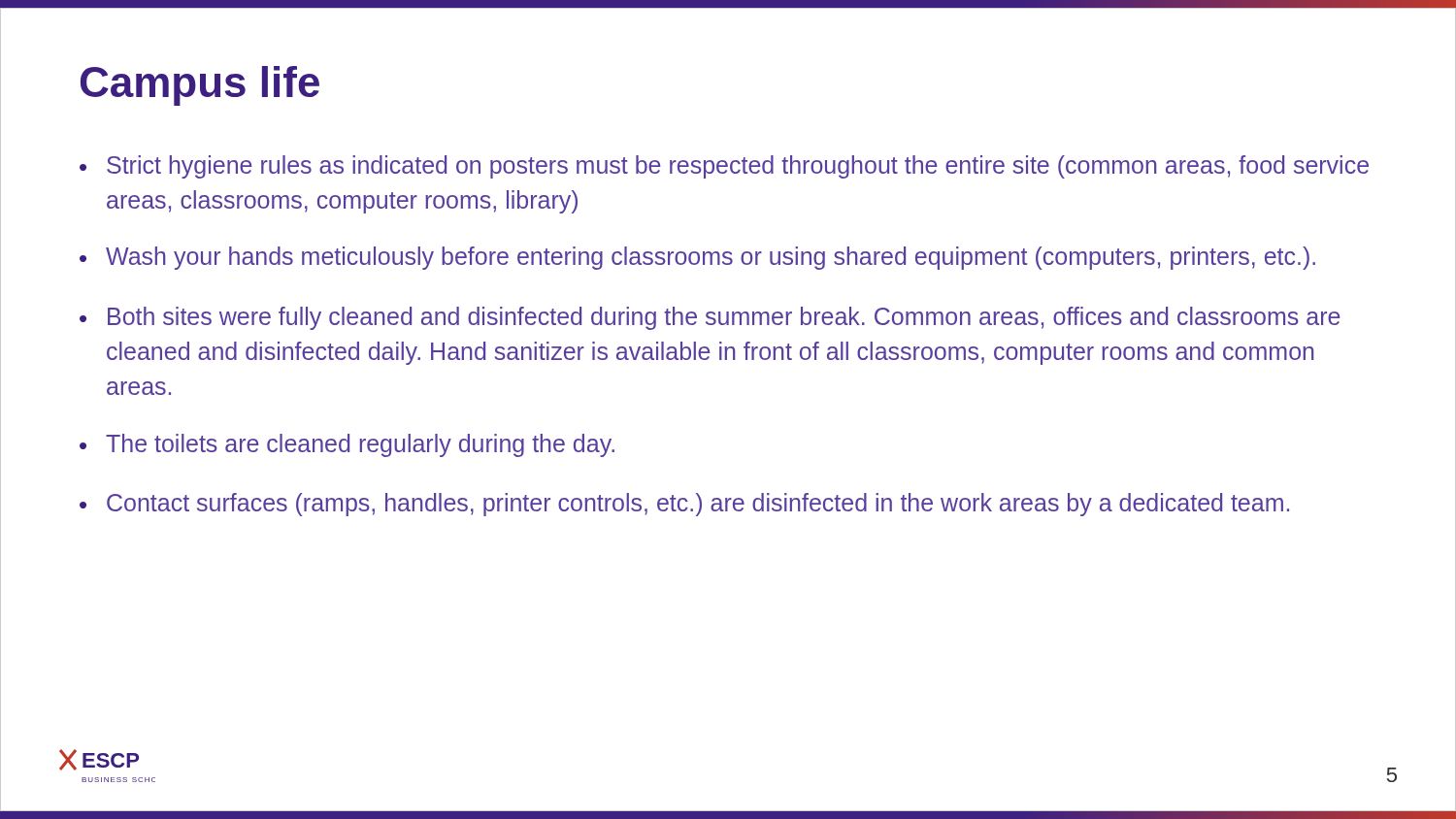Select the list item with the text "• Contact surfaces (ramps, handles, printer controls,"
The width and height of the screenshot is (1456, 819).
728,505
